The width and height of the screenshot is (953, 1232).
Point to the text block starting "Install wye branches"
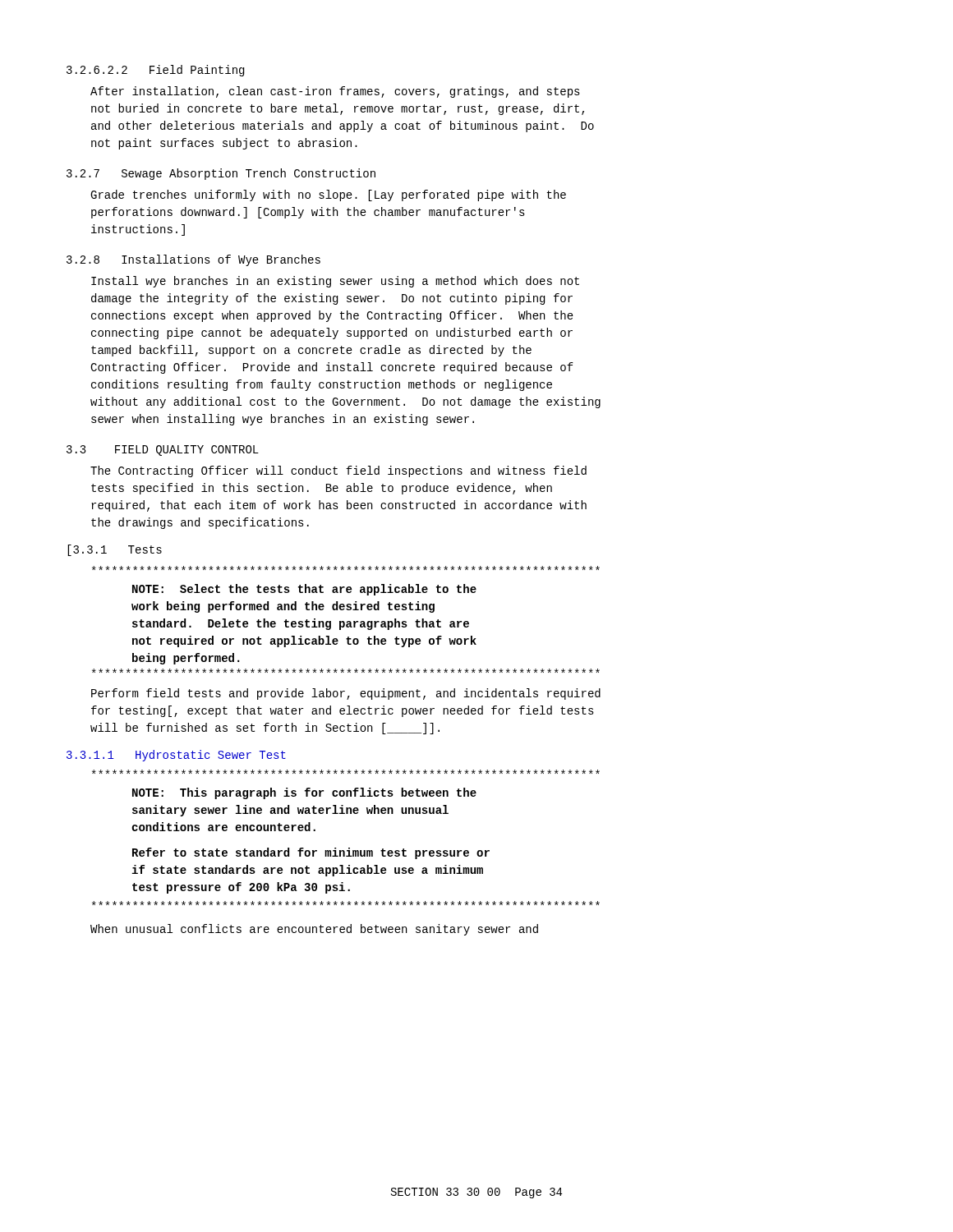[346, 351]
